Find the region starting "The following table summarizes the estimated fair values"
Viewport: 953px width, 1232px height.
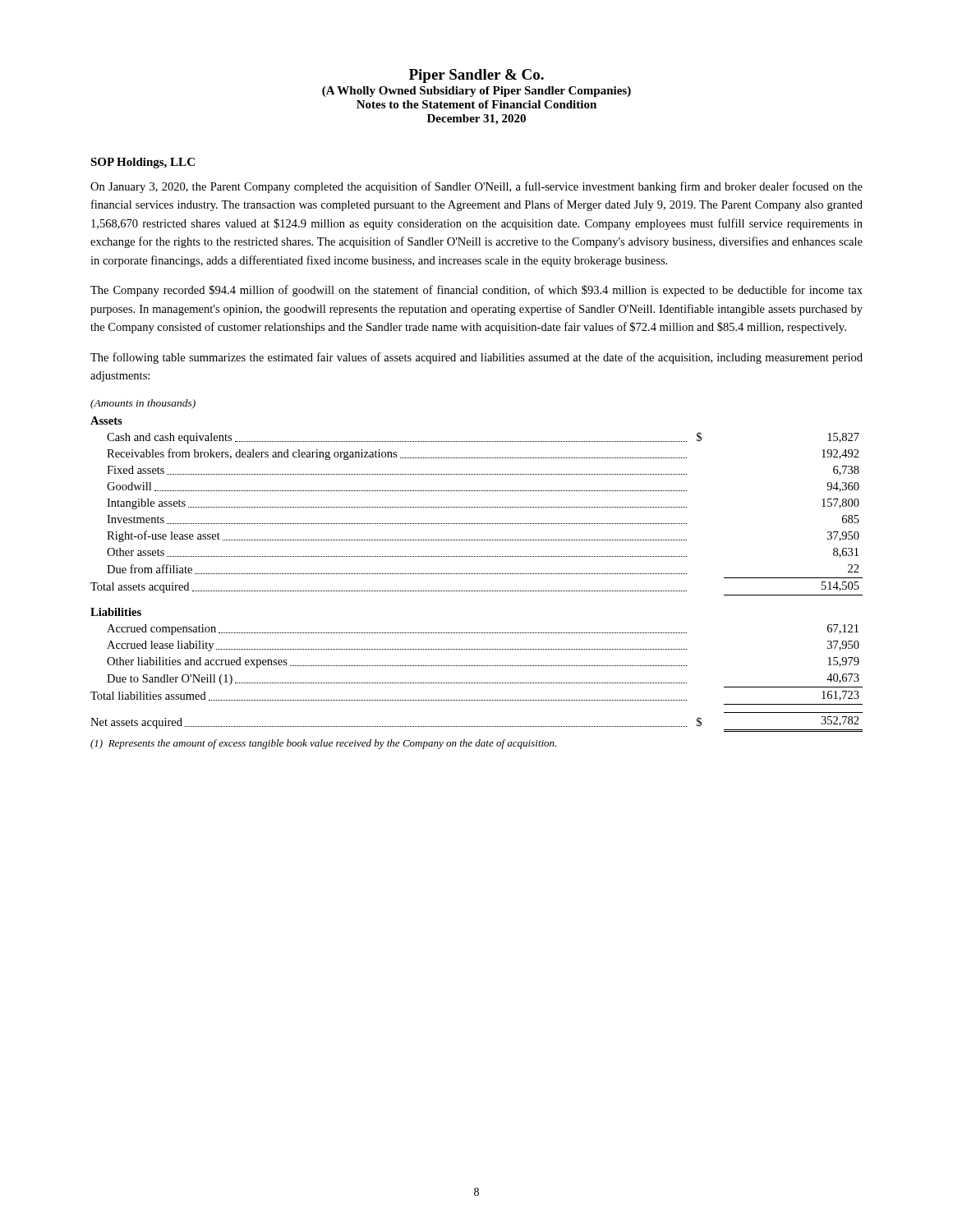(x=476, y=366)
